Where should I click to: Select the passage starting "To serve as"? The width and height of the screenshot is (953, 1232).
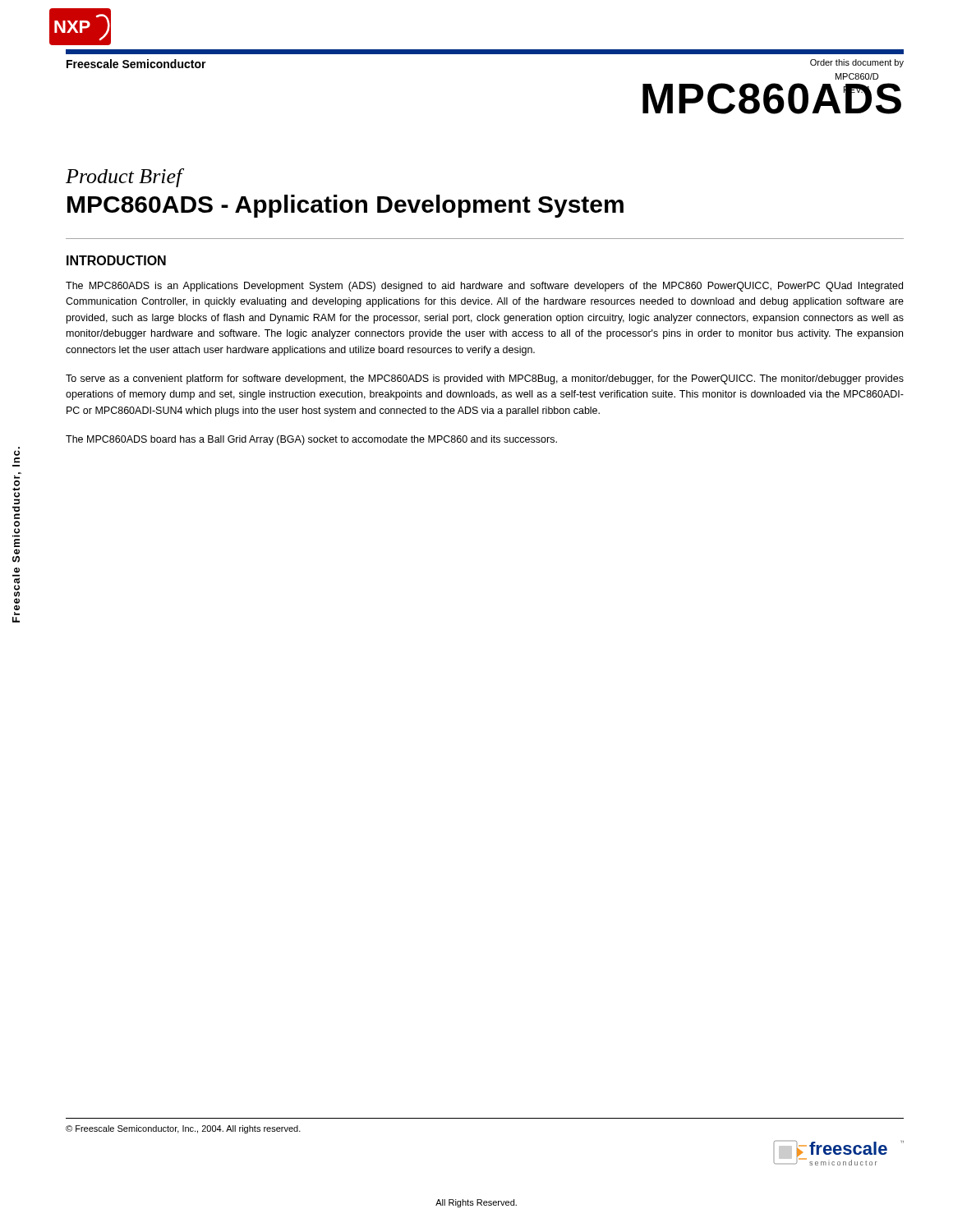click(x=485, y=394)
